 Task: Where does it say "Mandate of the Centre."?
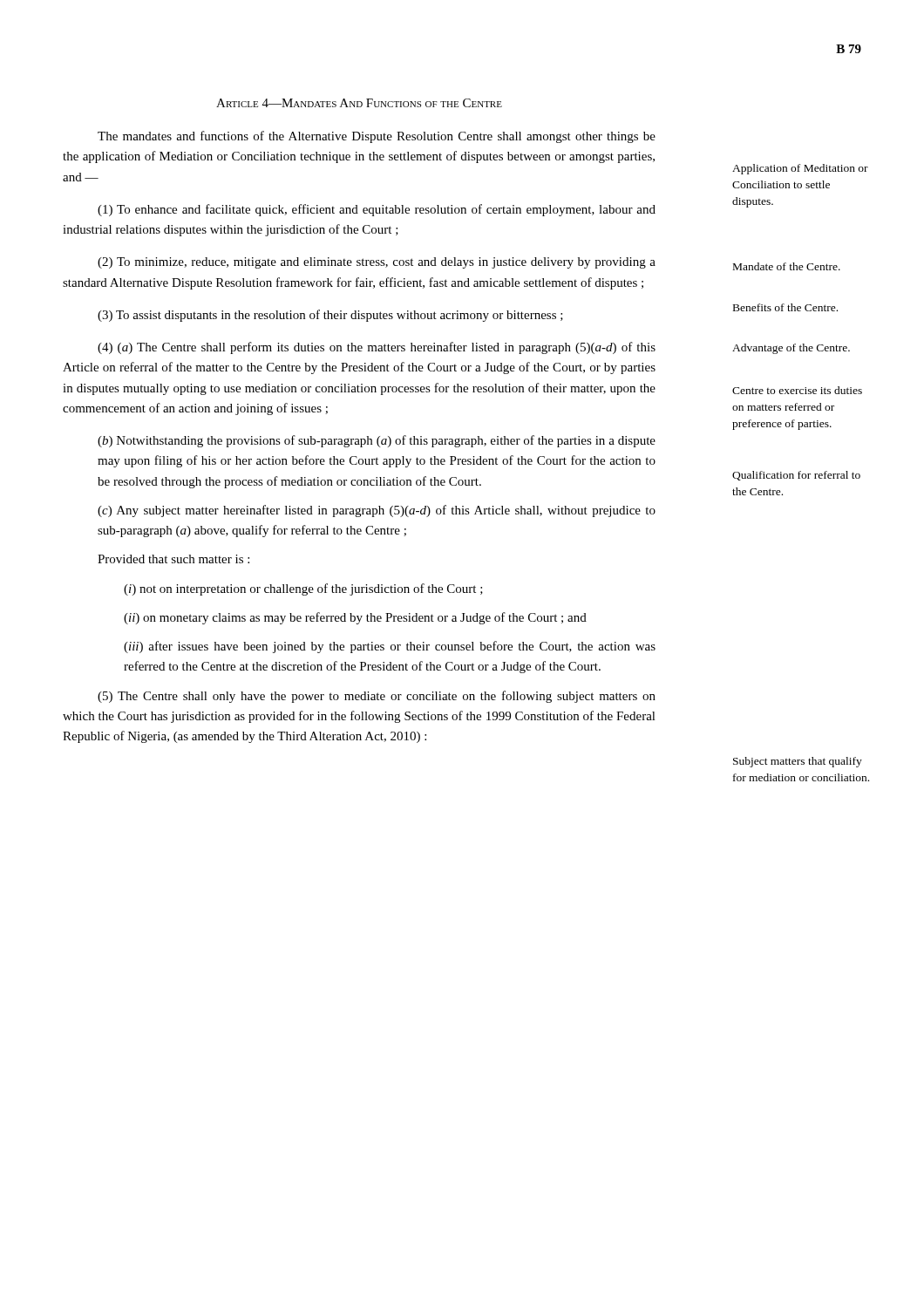tap(787, 266)
